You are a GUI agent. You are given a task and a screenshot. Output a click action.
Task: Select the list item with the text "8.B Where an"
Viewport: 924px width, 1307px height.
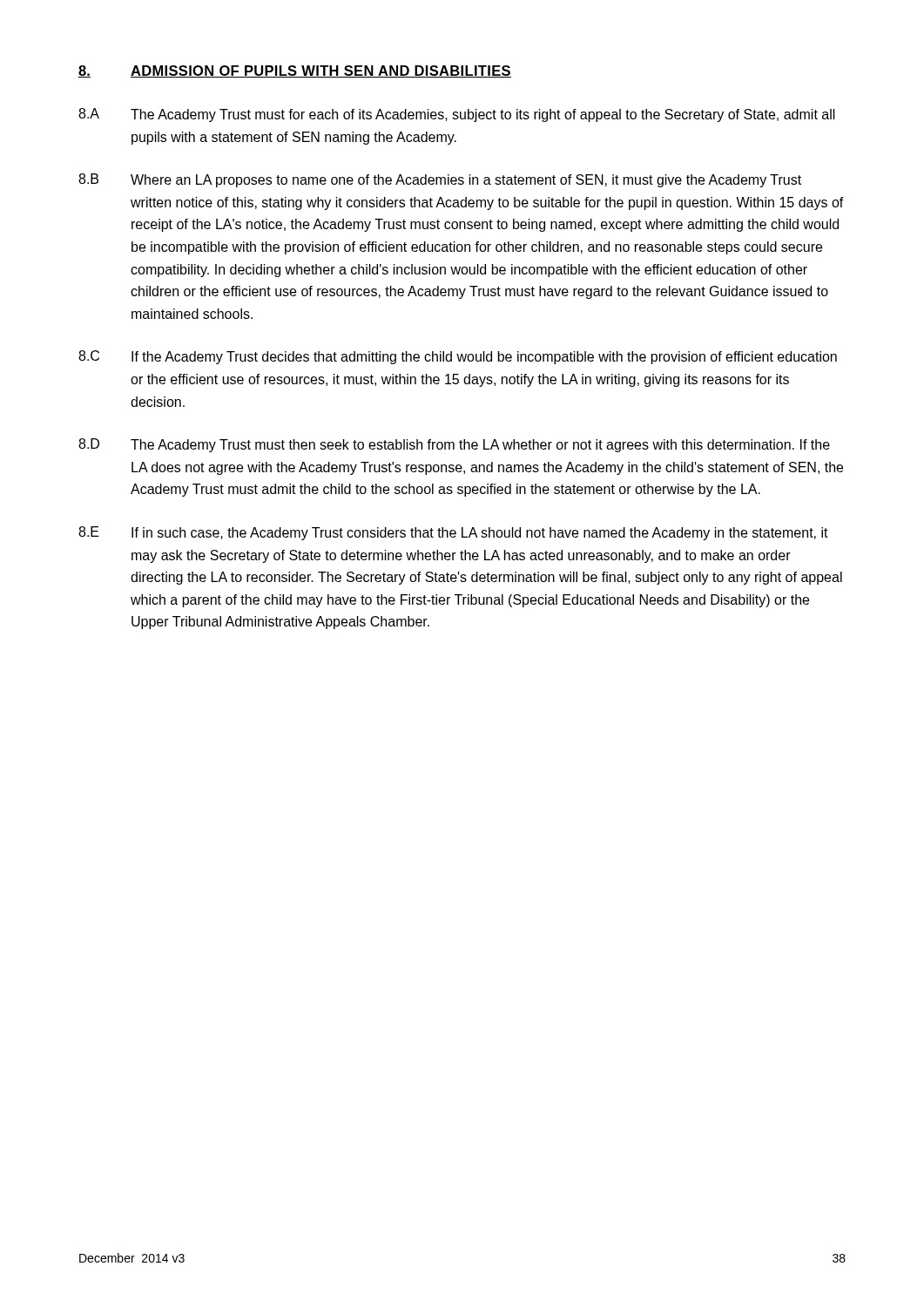coord(462,247)
